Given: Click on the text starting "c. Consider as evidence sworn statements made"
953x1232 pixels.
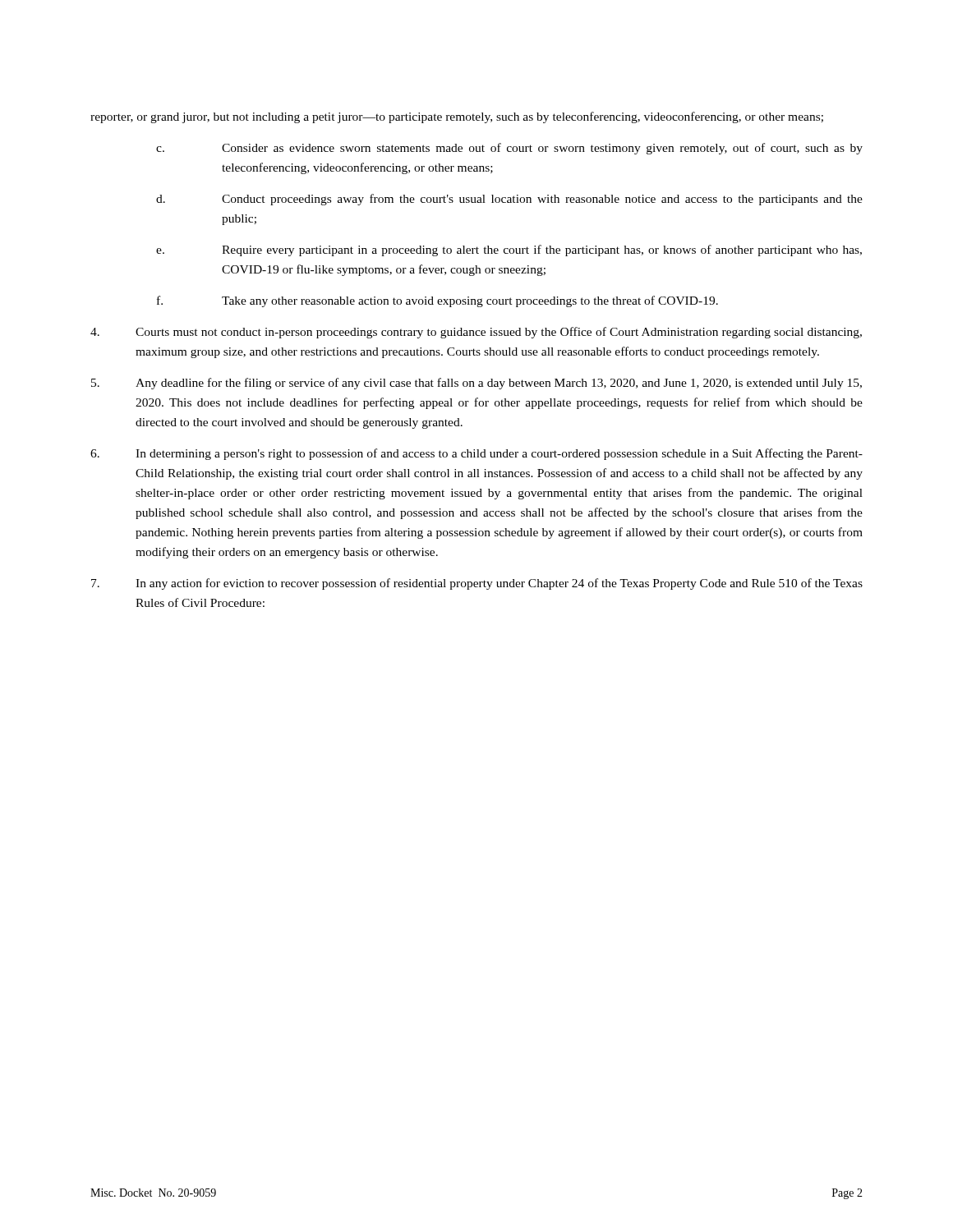Looking at the screenshot, I should tap(476, 158).
